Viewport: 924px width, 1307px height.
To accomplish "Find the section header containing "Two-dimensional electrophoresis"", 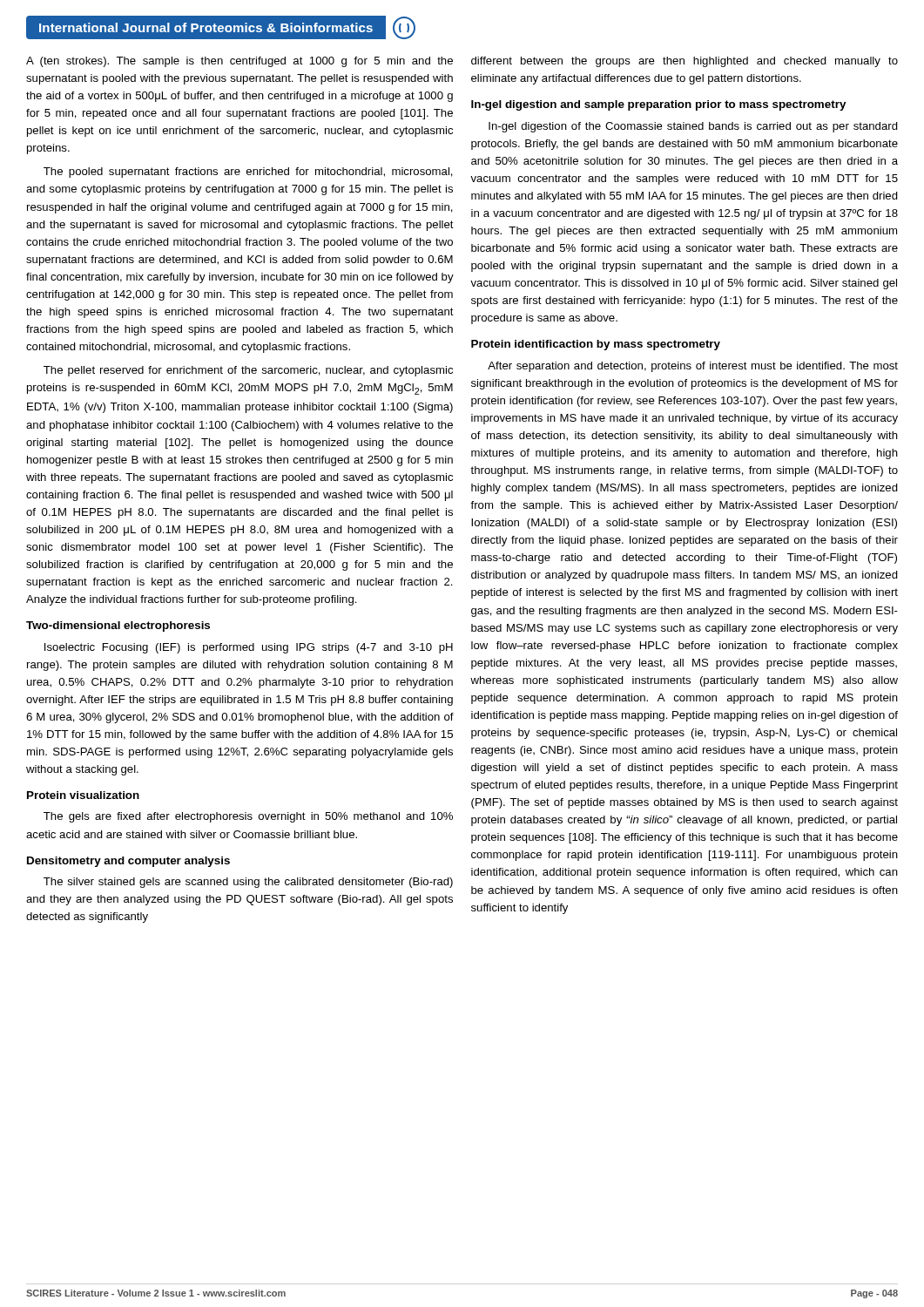I will (x=118, y=626).
